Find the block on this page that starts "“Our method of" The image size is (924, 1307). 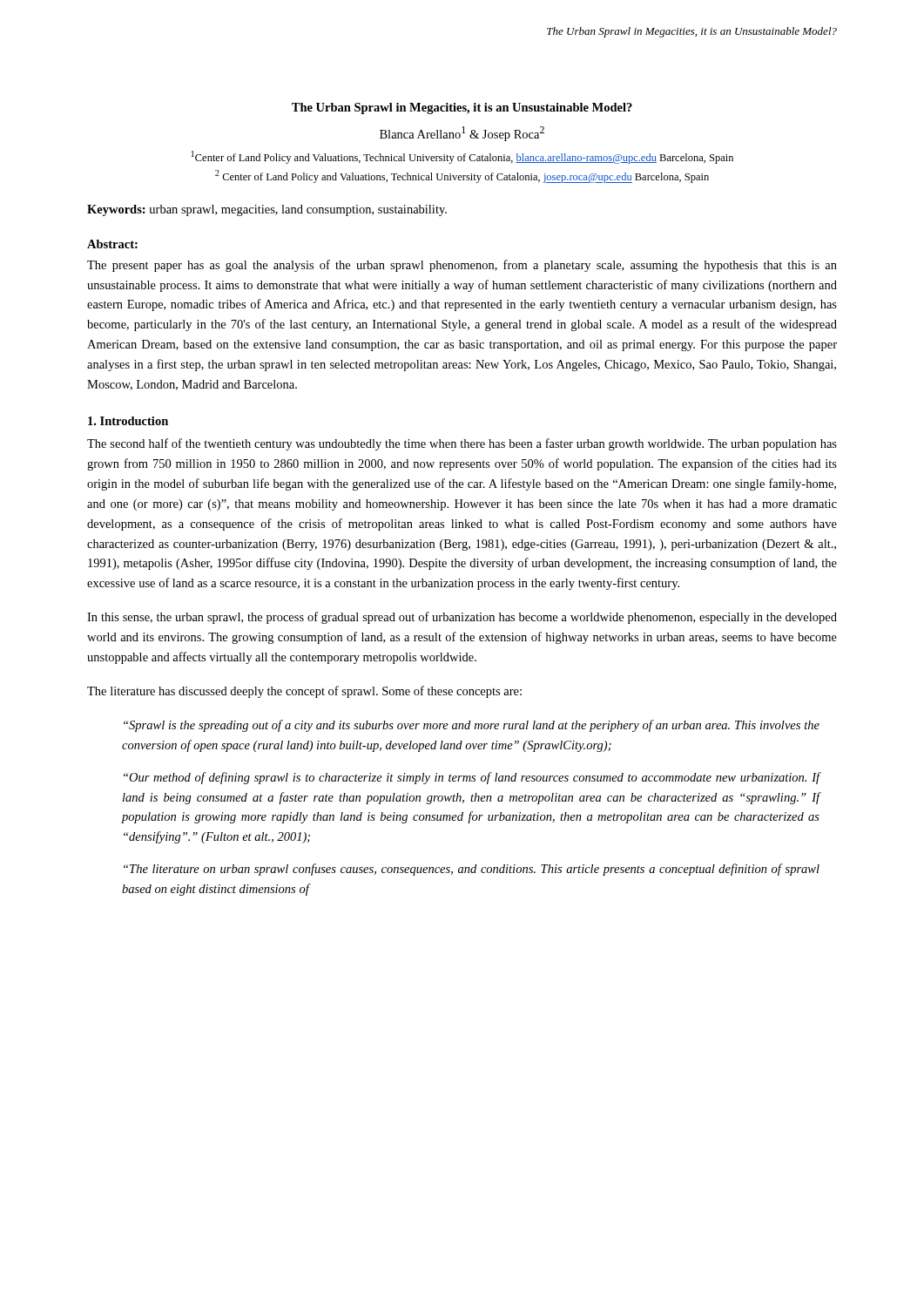tap(471, 807)
